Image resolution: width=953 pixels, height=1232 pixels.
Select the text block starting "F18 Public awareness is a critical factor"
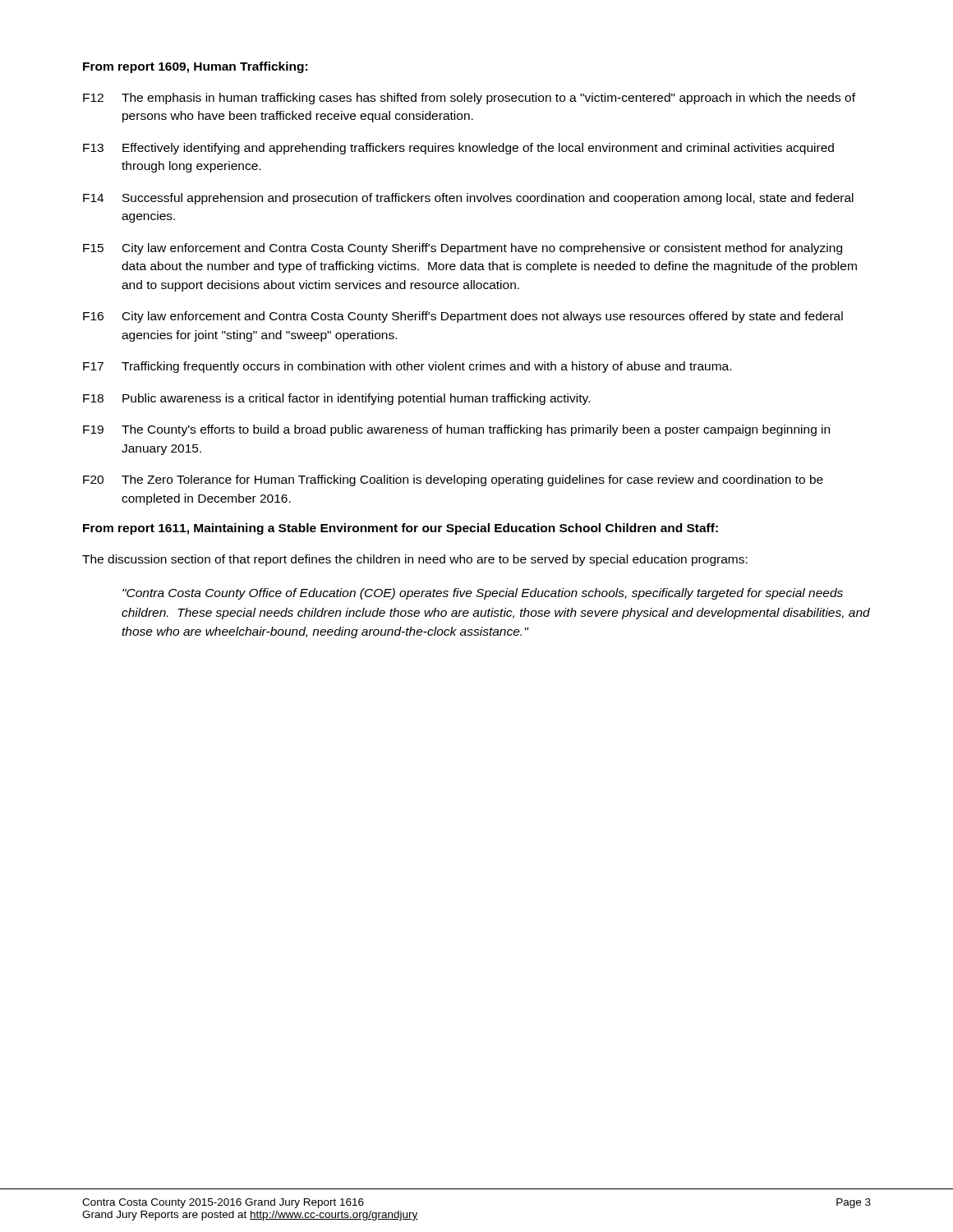coord(476,398)
